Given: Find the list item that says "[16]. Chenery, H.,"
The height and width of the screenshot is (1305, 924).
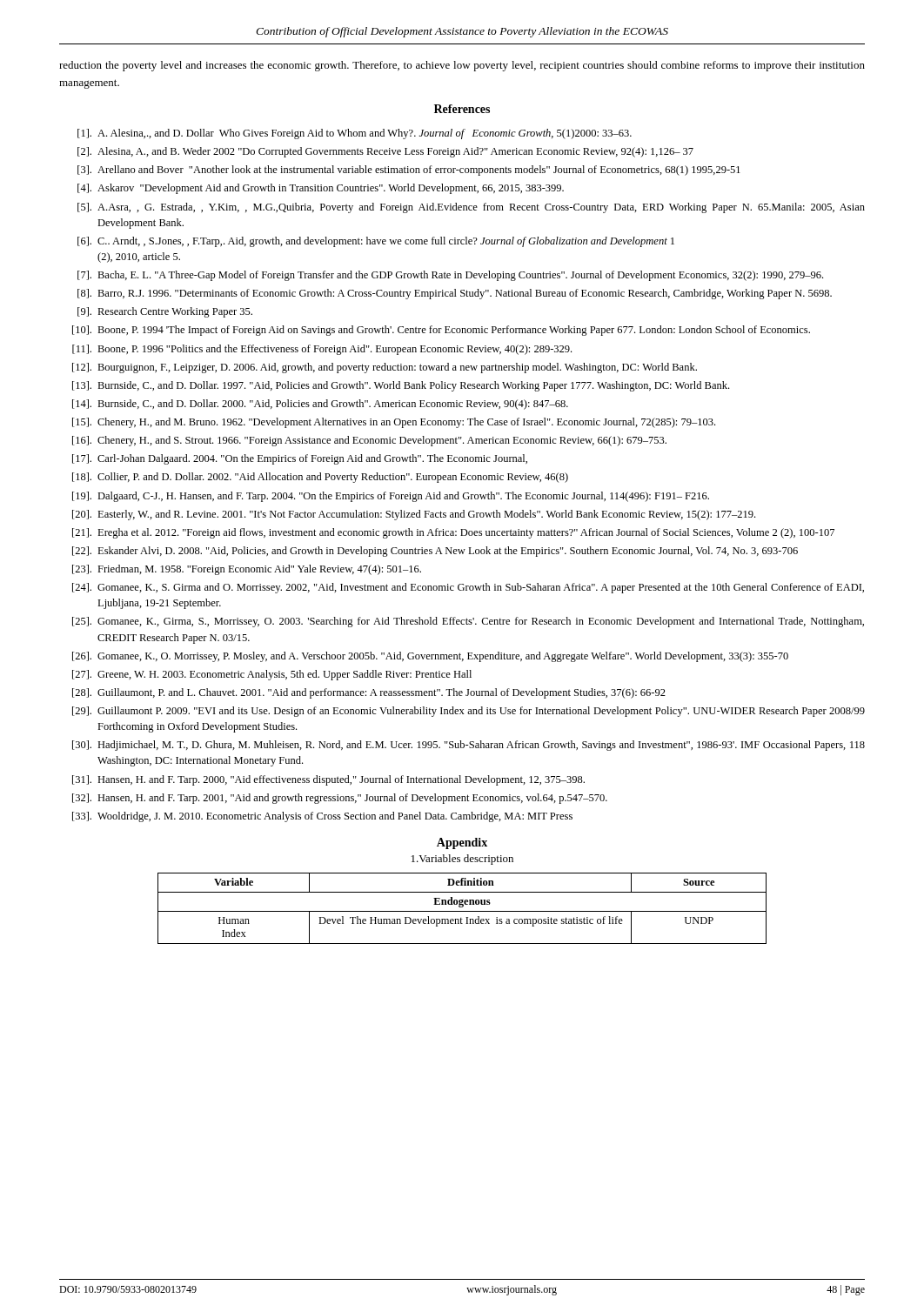Looking at the screenshot, I should (x=462, y=440).
